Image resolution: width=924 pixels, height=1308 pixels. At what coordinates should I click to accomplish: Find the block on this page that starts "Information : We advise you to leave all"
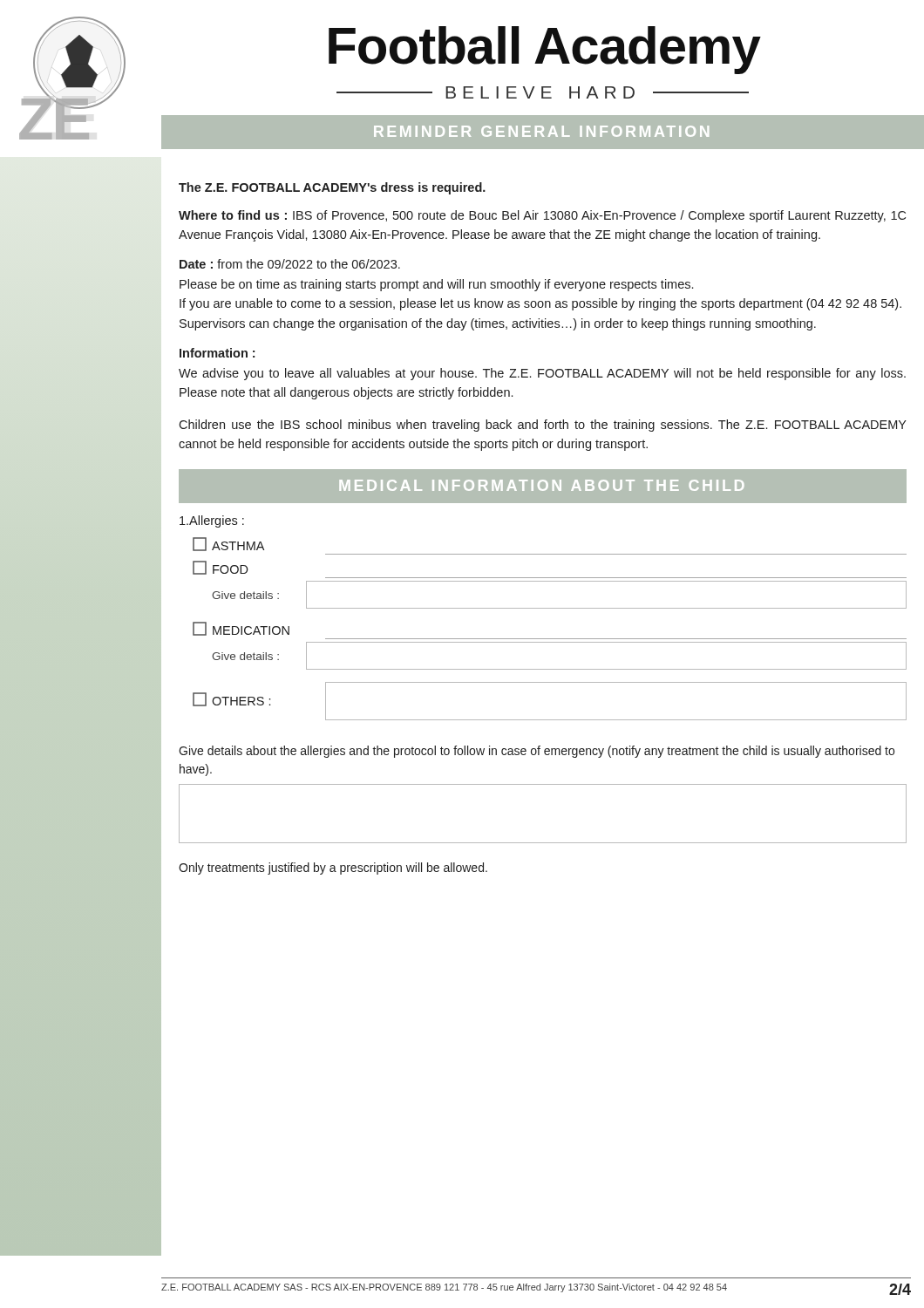[x=543, y=373]
